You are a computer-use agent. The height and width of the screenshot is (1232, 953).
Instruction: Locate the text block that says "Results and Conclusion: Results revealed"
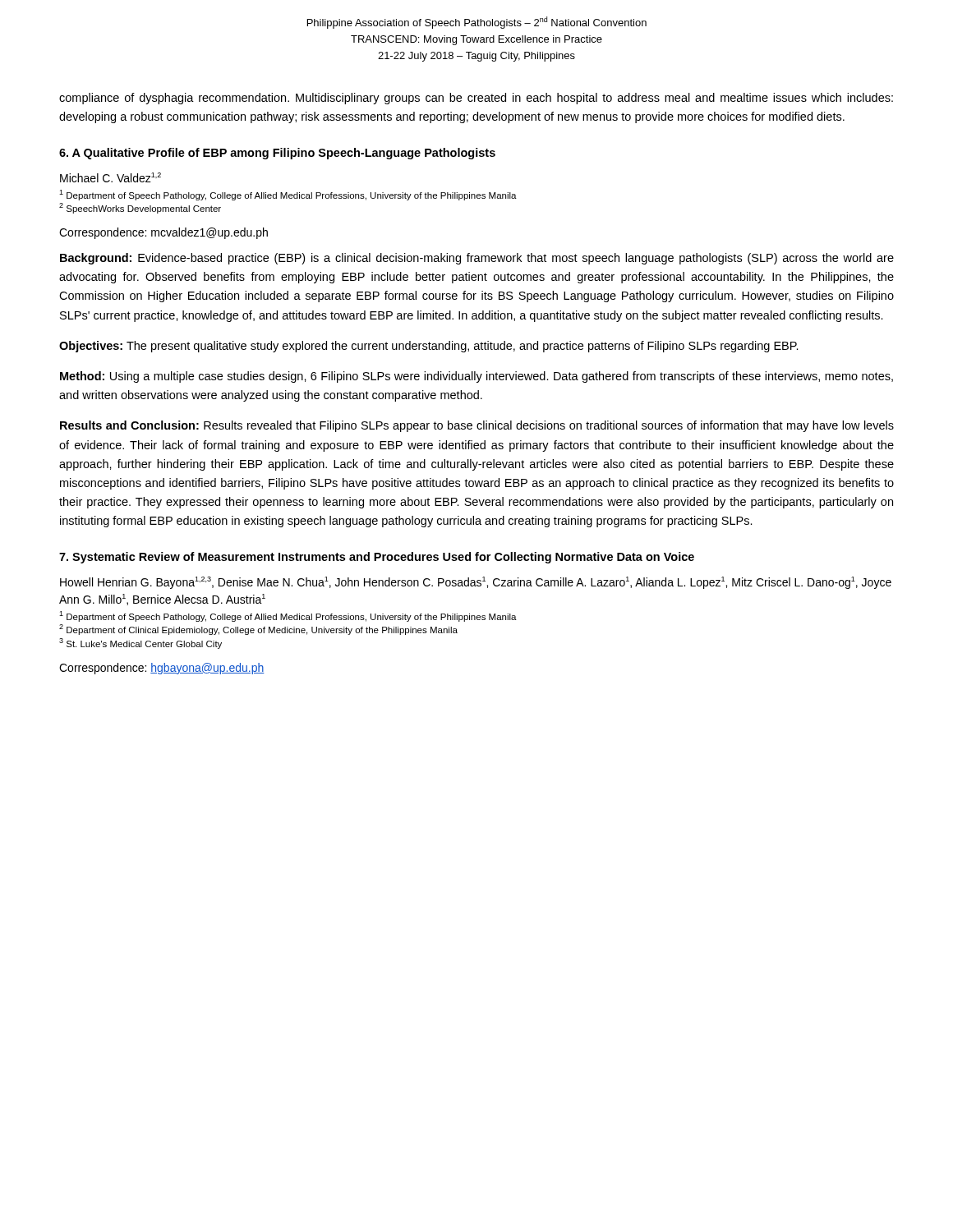click(x=476, y=473)
